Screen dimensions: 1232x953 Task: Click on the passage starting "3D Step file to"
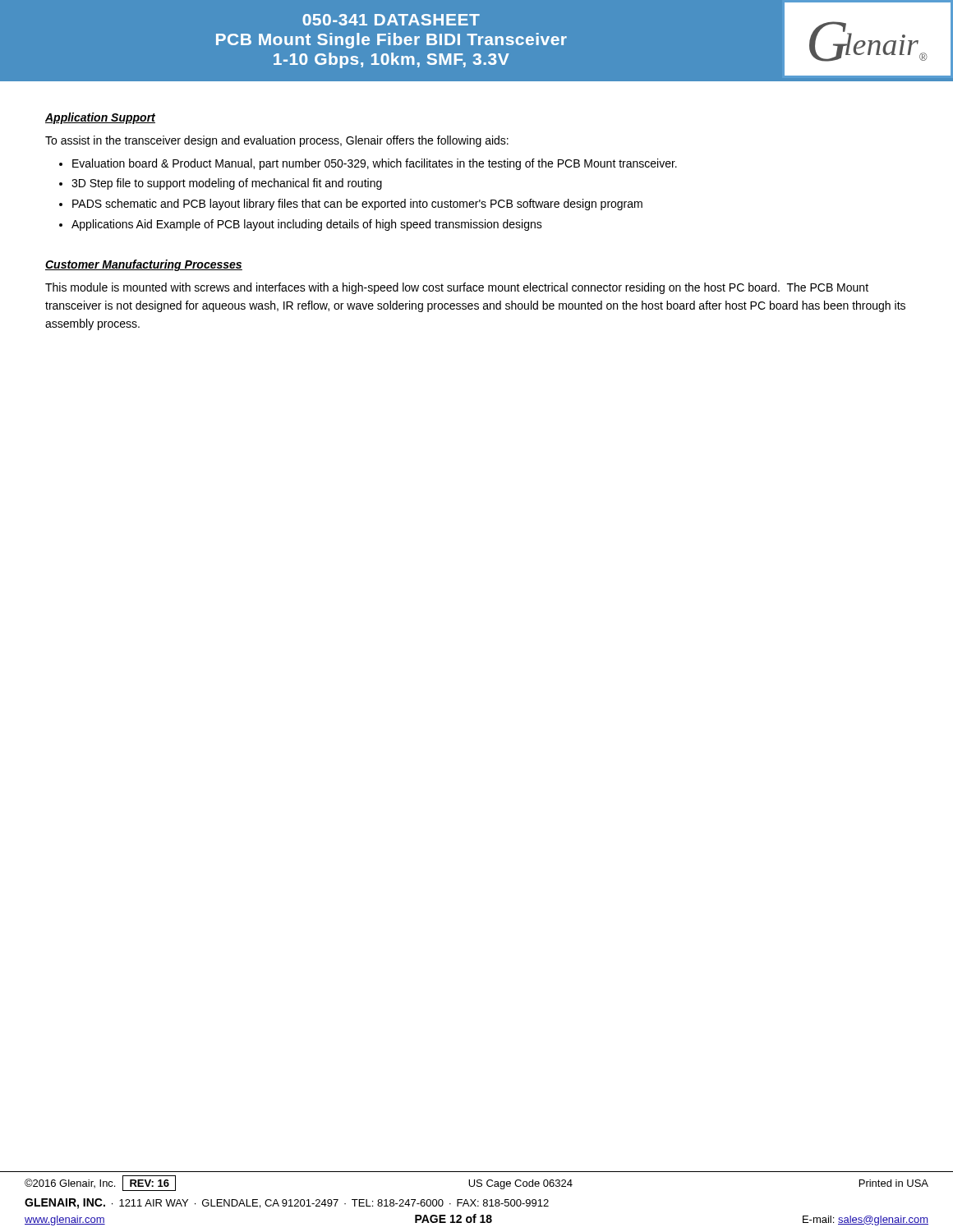pos(227,183)
